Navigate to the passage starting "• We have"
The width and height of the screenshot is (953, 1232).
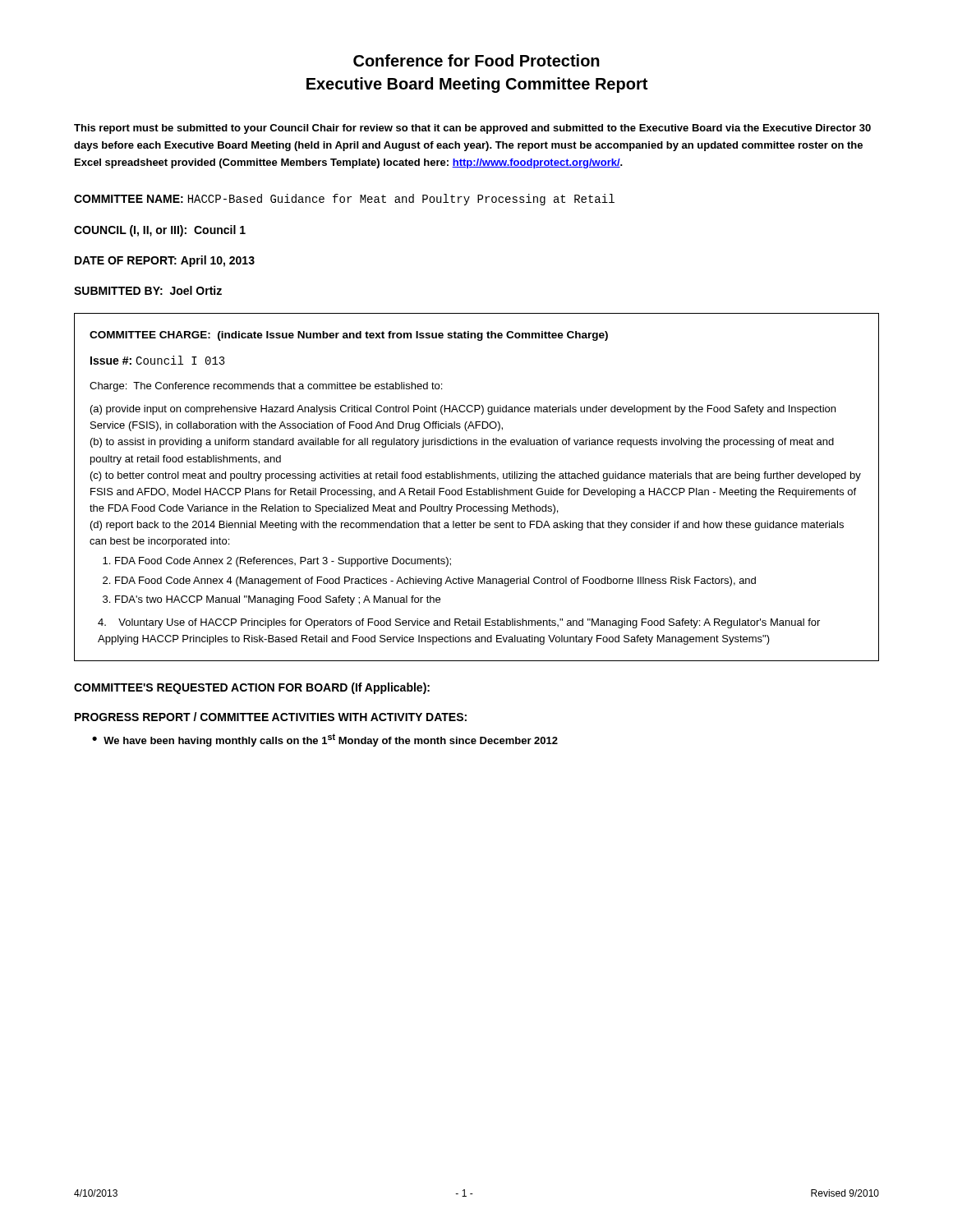point(325,740)
